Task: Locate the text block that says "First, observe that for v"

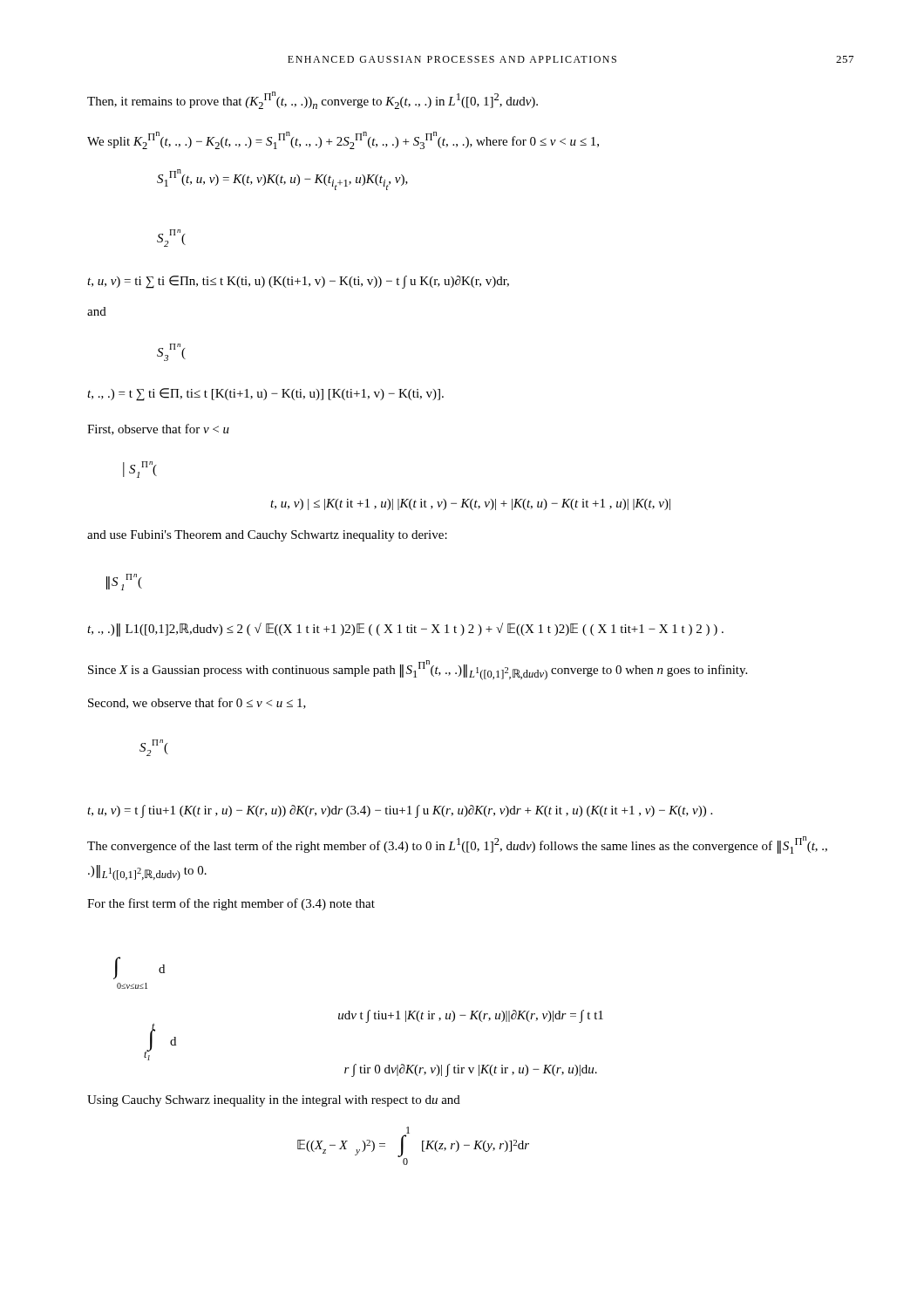Action: pyautogui.click(x=158, y=429)
